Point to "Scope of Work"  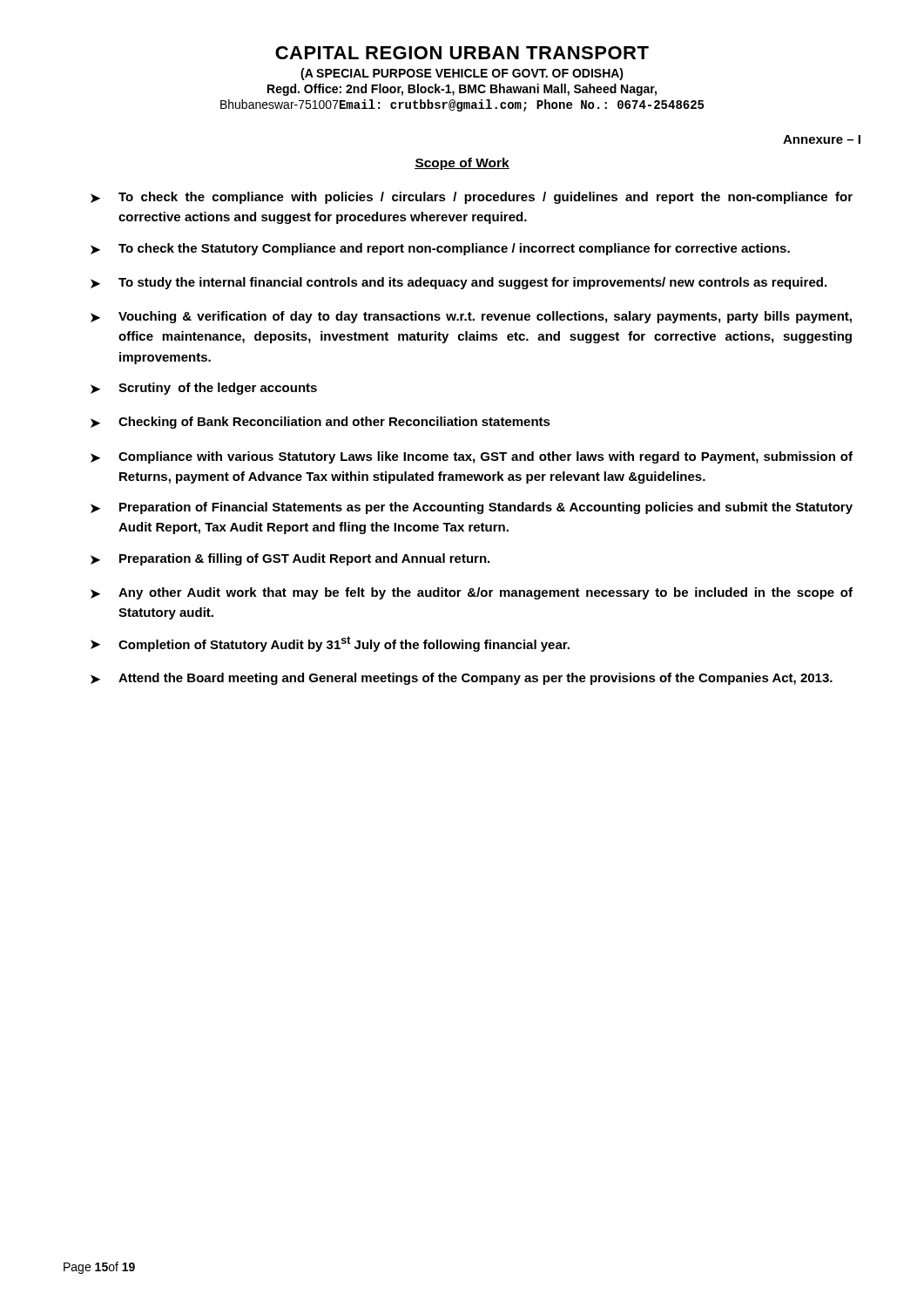462,163
